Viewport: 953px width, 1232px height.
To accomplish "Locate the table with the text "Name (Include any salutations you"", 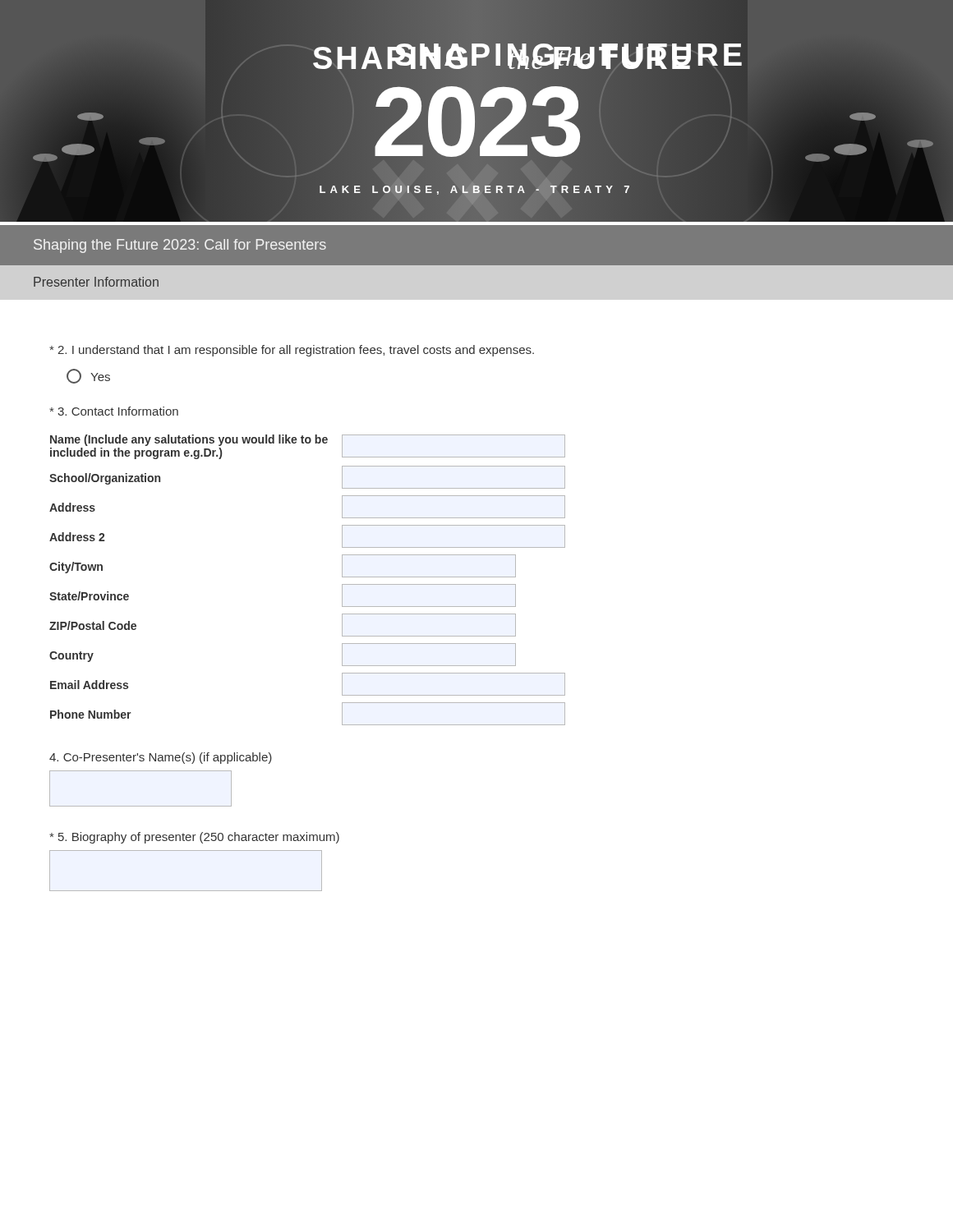I will 476,579.
